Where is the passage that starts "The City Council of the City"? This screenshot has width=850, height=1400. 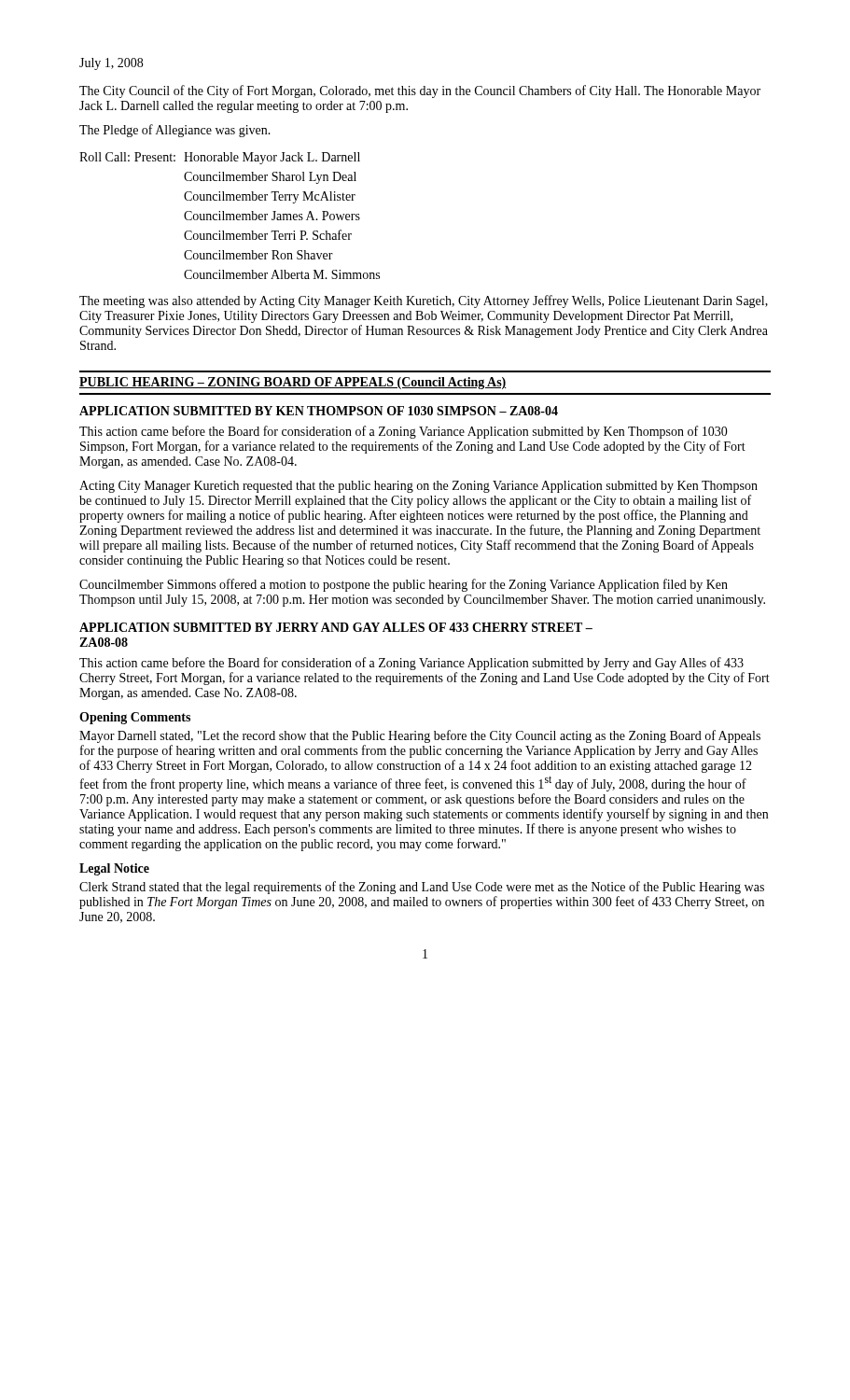pos(420,98)
